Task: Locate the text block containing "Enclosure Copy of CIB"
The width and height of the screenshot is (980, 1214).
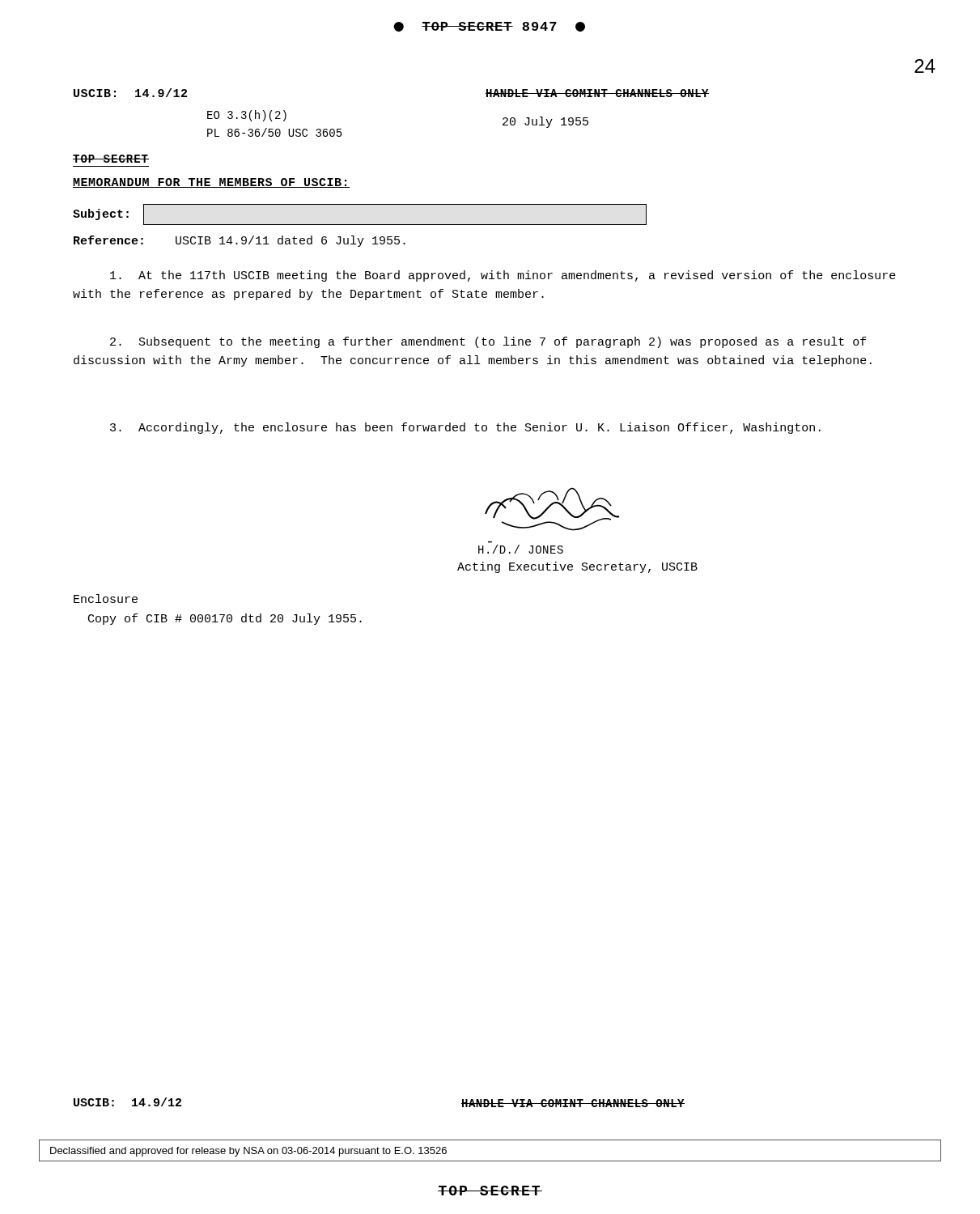Action: 218,610
